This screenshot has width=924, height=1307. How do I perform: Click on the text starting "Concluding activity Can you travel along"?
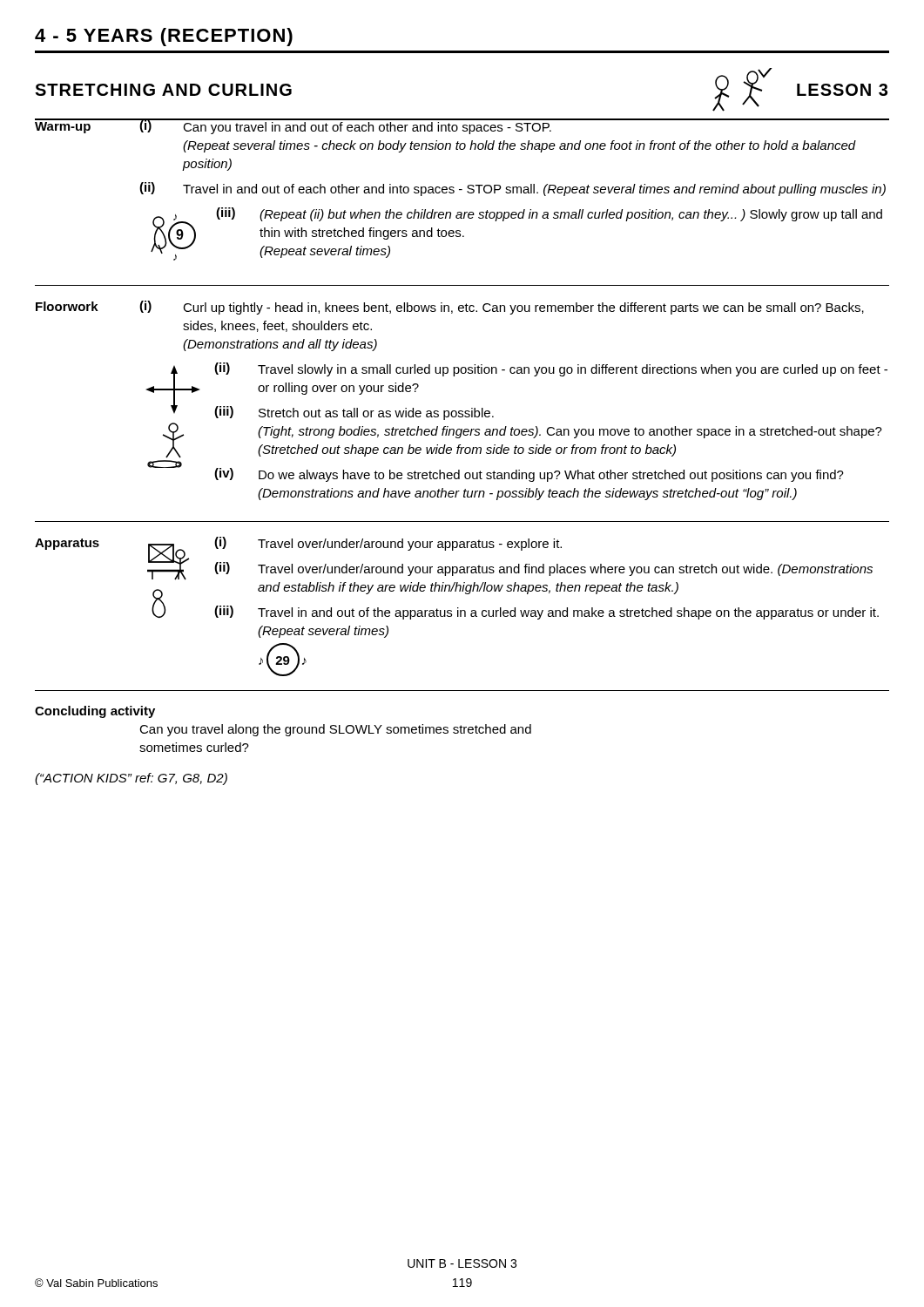(x=462, y=730)
